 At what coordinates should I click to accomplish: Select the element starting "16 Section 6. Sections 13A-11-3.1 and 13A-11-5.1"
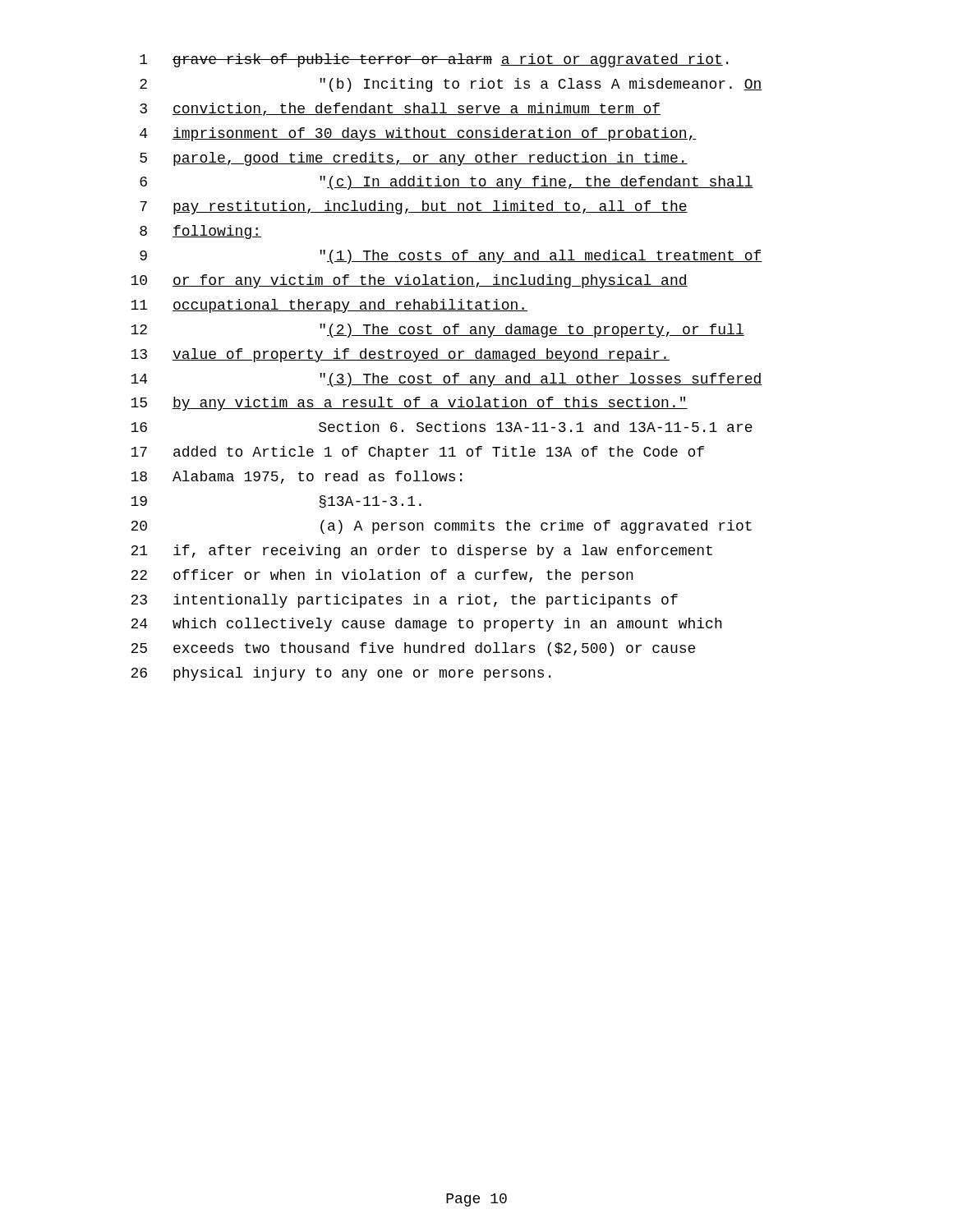493,429
